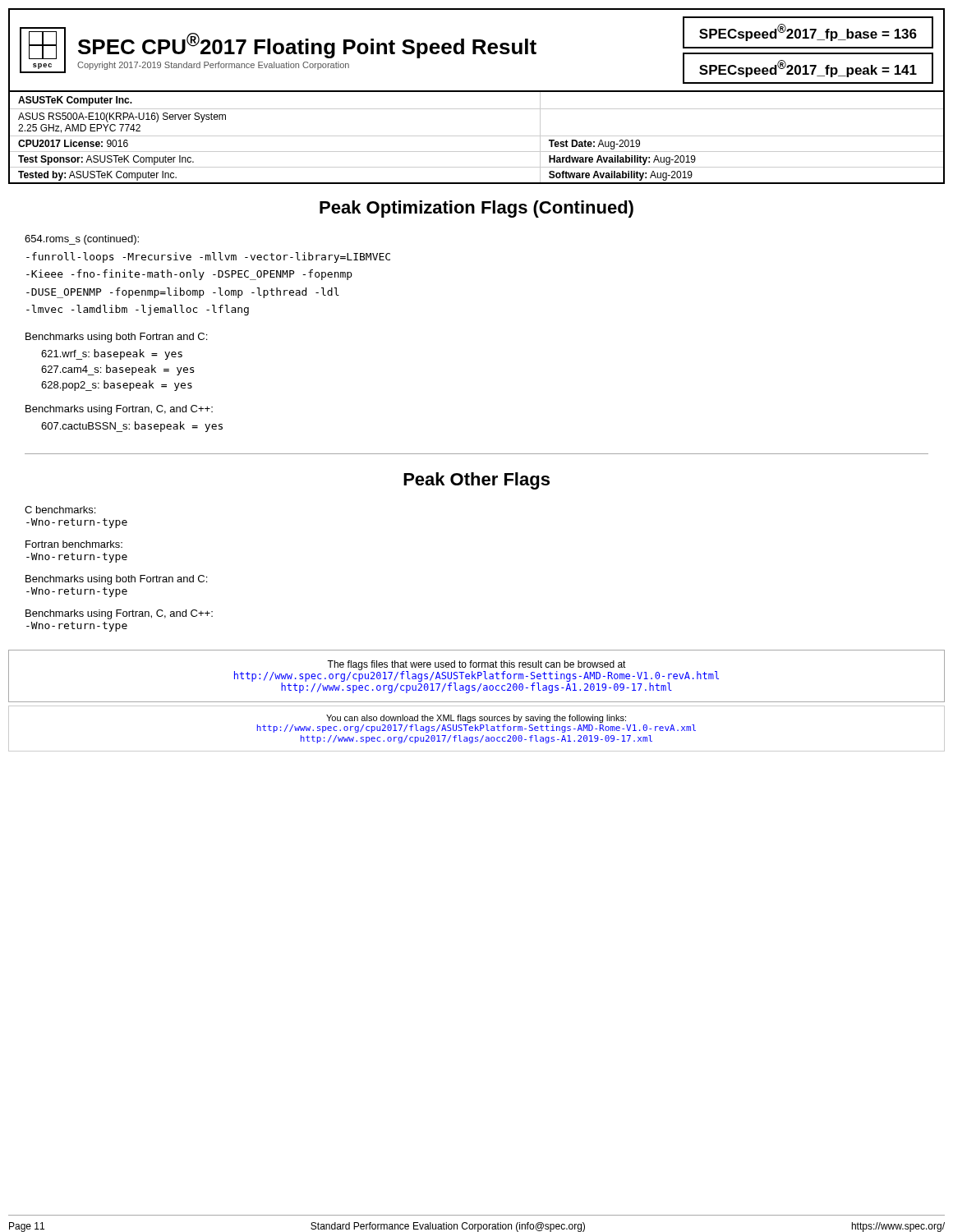Find the text that reads "C benchmarks: -Wno-return-type"
953x1232 pixels.
[x=76, y=515]
